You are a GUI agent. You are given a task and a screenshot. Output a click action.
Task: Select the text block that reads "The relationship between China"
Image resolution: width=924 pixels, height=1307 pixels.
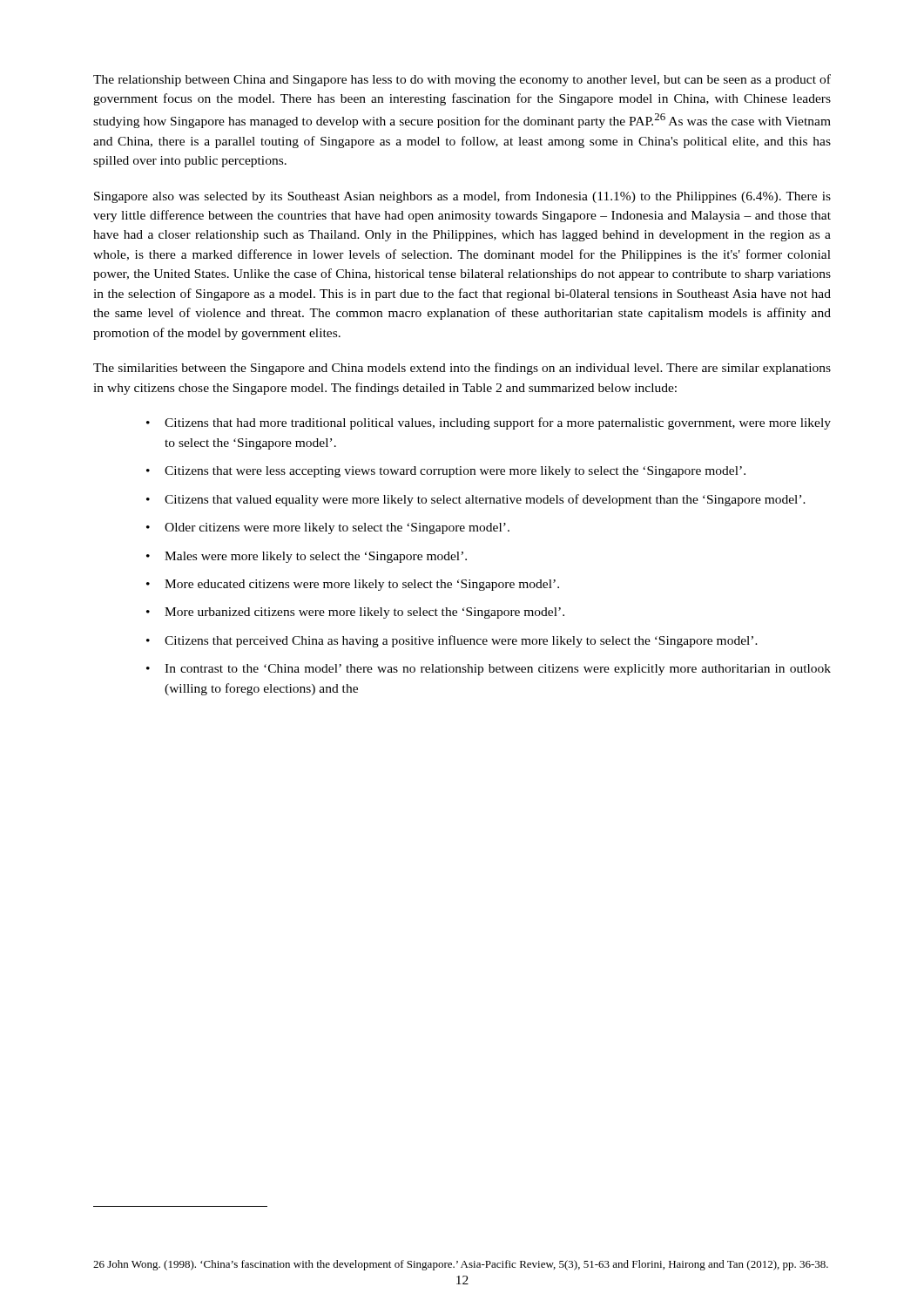click(462, 119)
